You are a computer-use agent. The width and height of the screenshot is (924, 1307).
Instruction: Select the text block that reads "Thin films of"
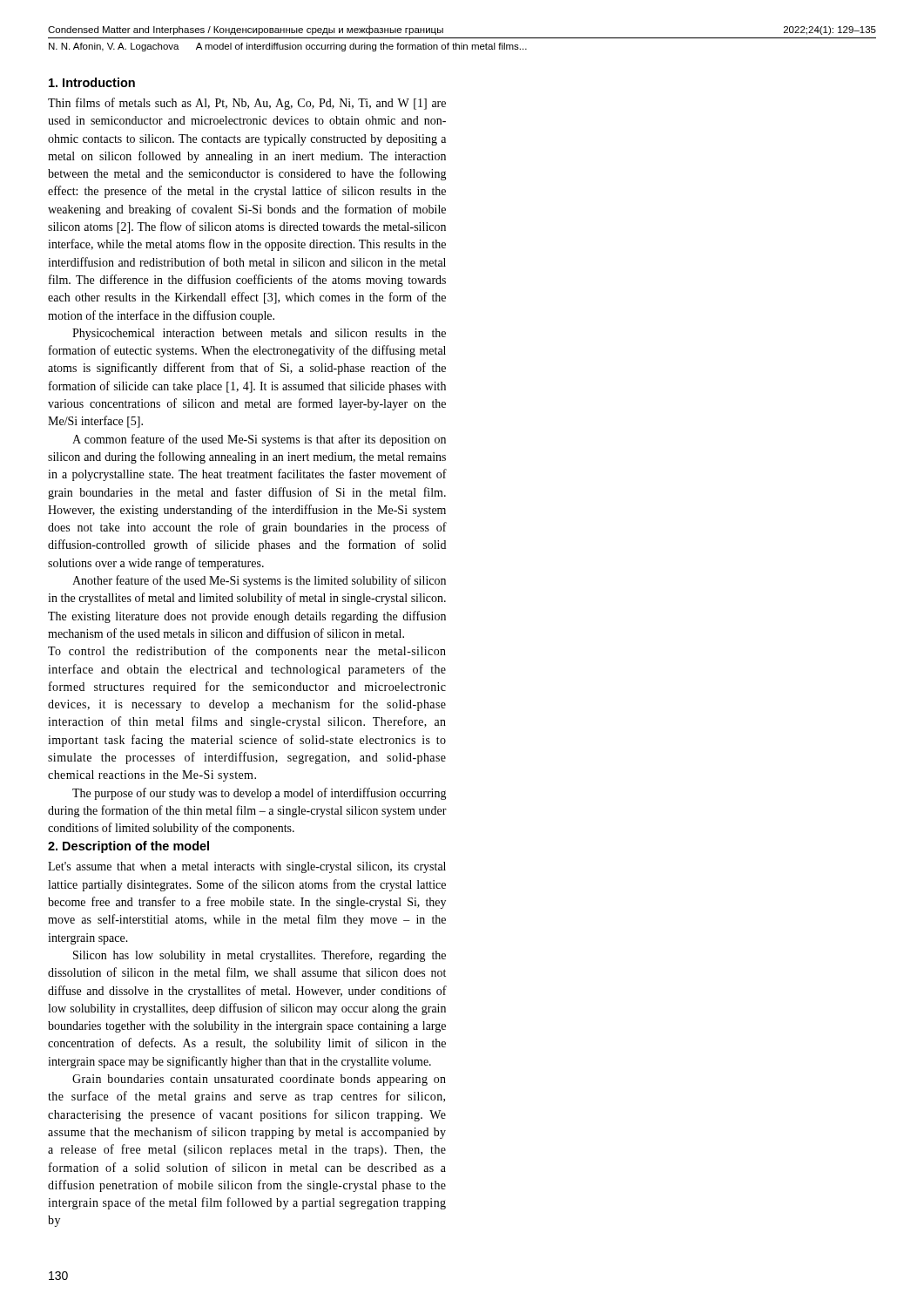pos(247,210)
